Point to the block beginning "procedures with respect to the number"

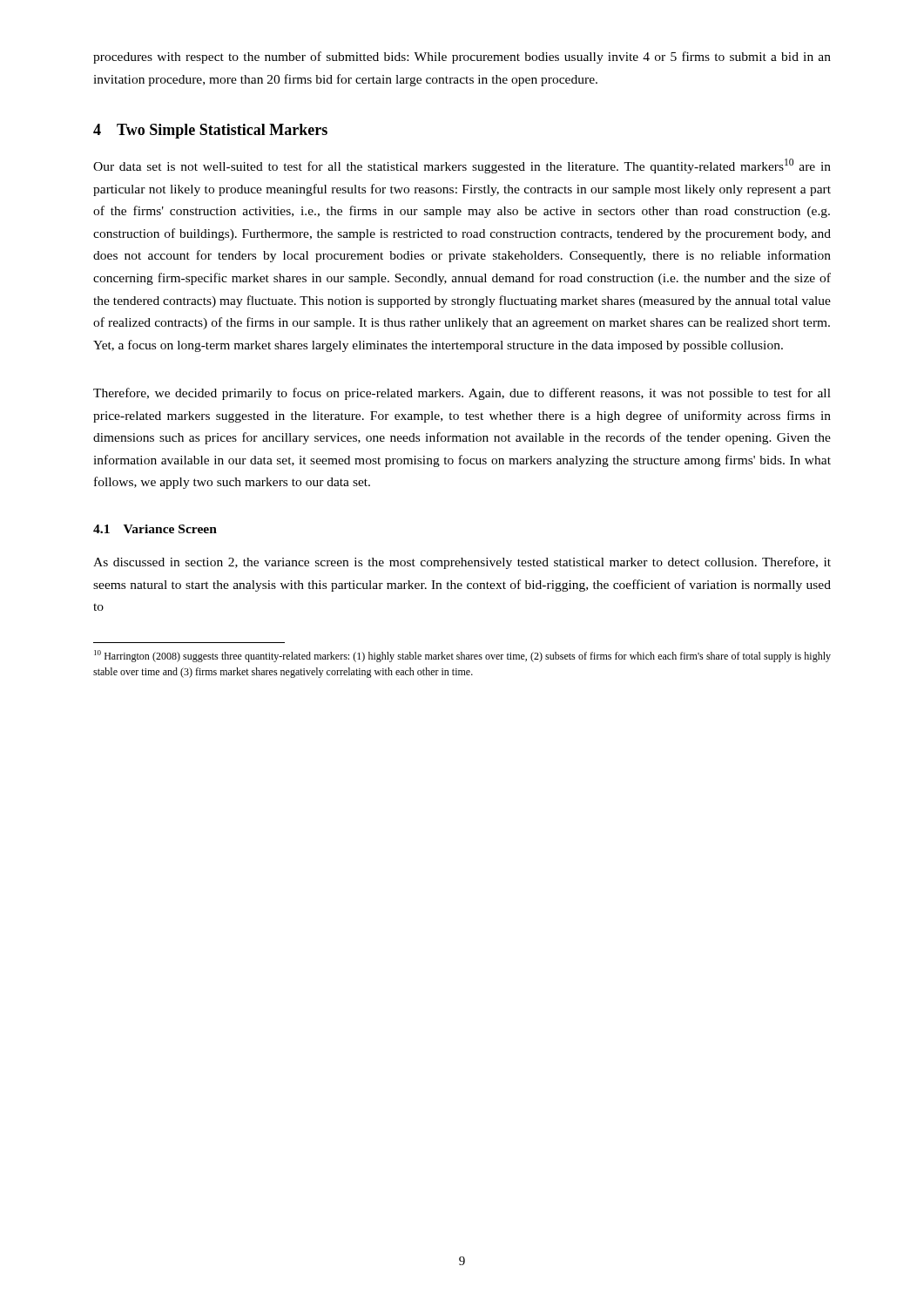coord(462,67)
